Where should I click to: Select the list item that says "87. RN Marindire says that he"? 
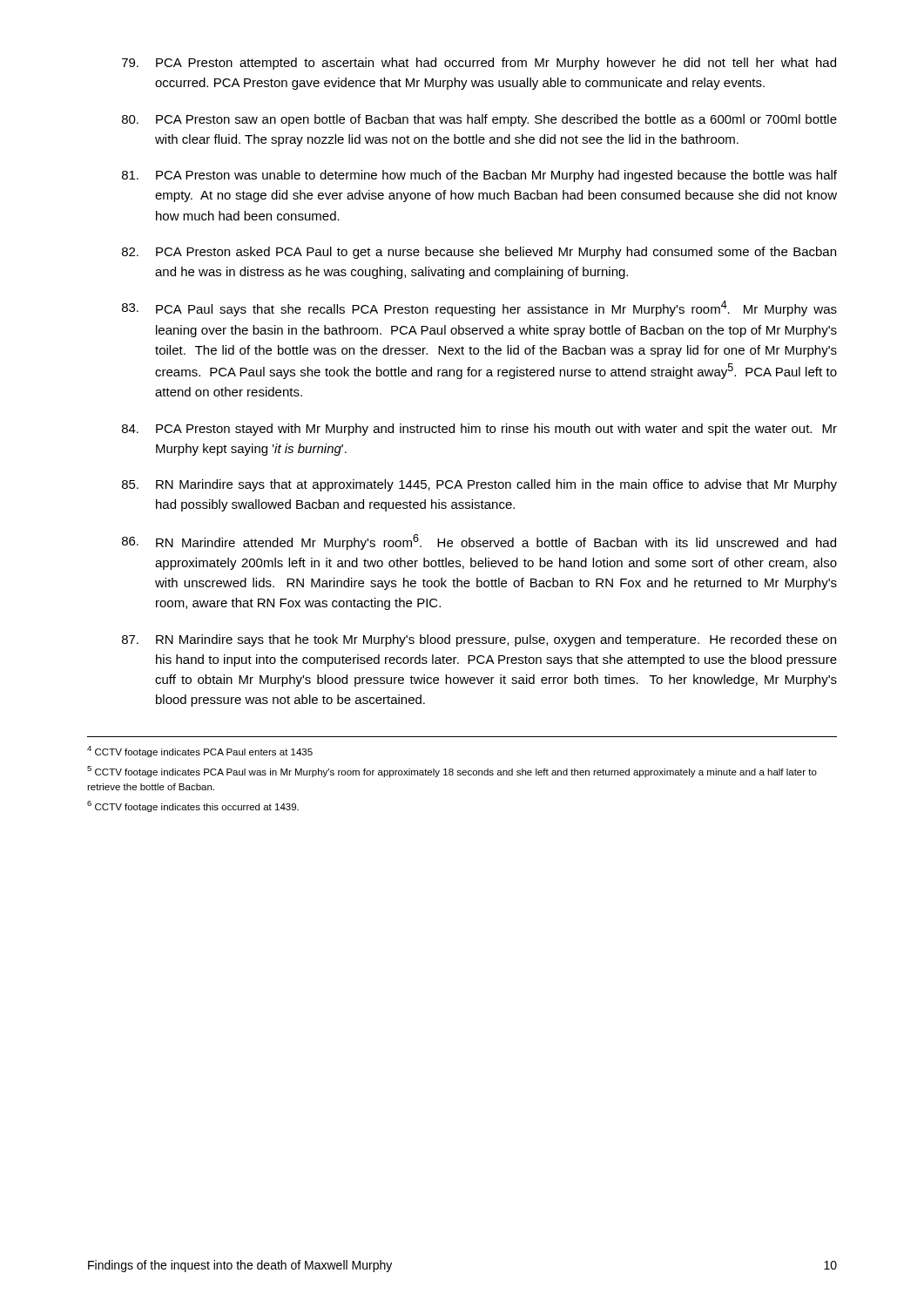coord(462,669)
